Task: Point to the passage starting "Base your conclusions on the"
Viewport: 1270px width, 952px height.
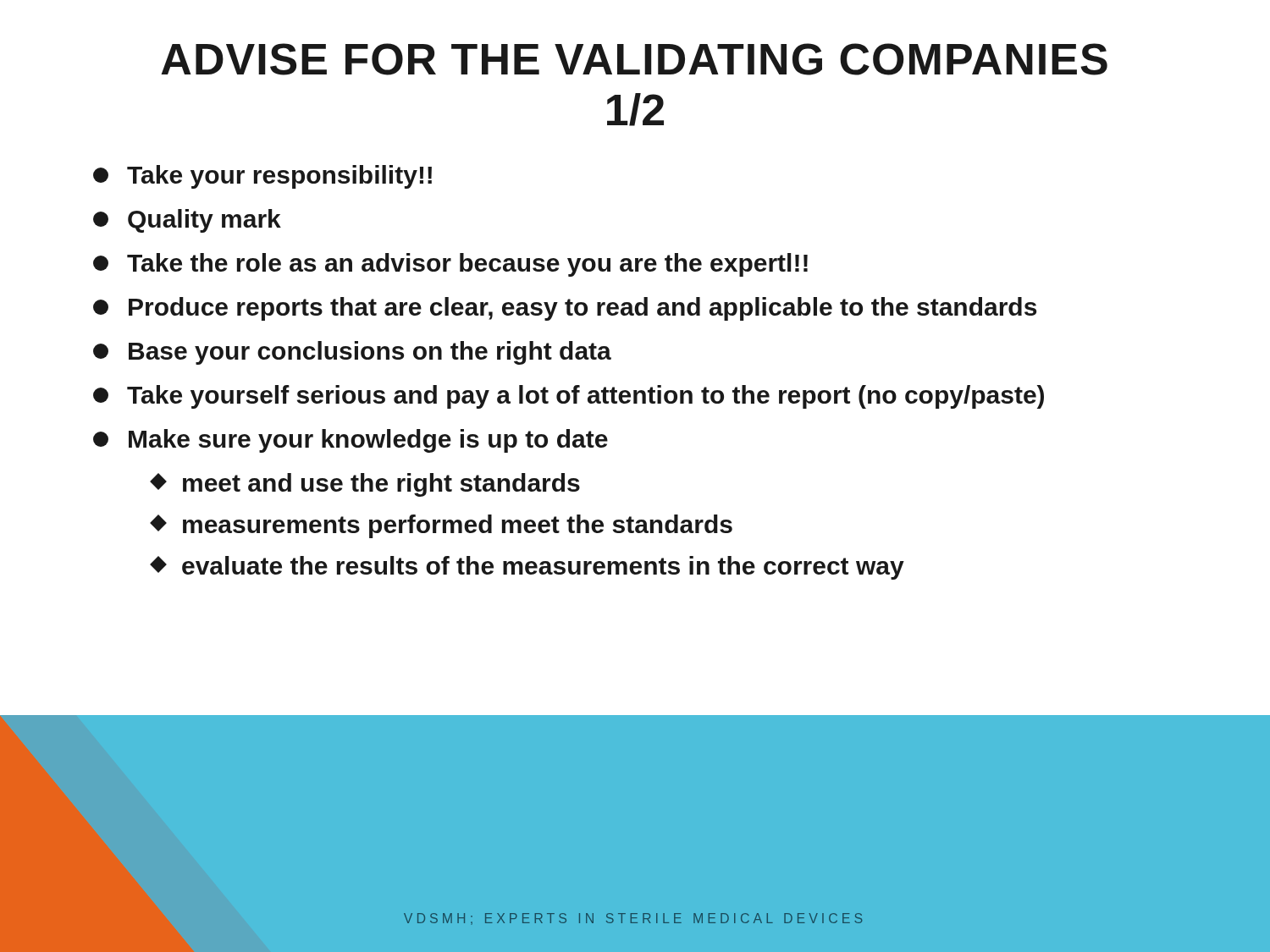Action: 352,351
